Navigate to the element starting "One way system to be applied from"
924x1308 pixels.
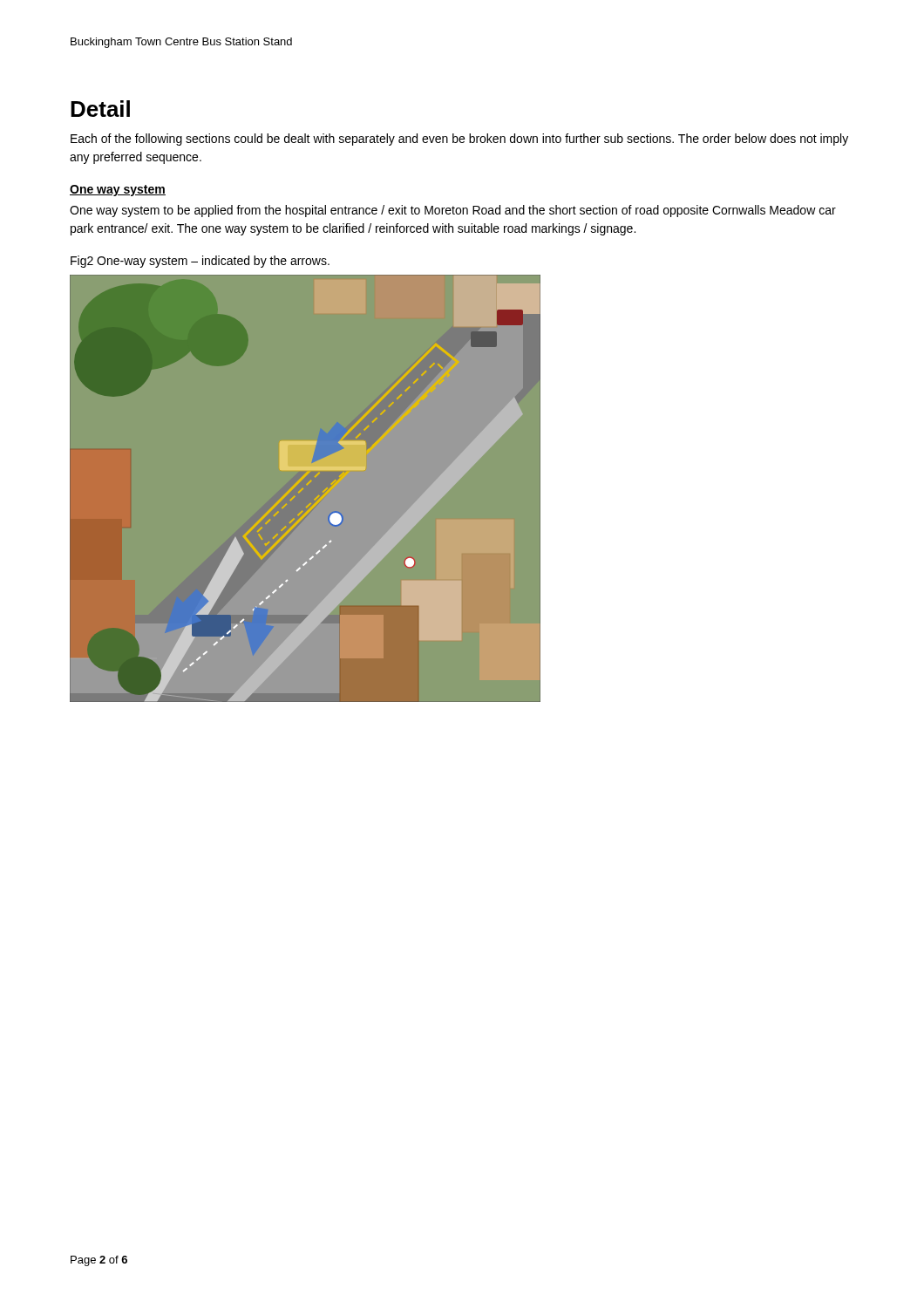click(x=453, y=219)
